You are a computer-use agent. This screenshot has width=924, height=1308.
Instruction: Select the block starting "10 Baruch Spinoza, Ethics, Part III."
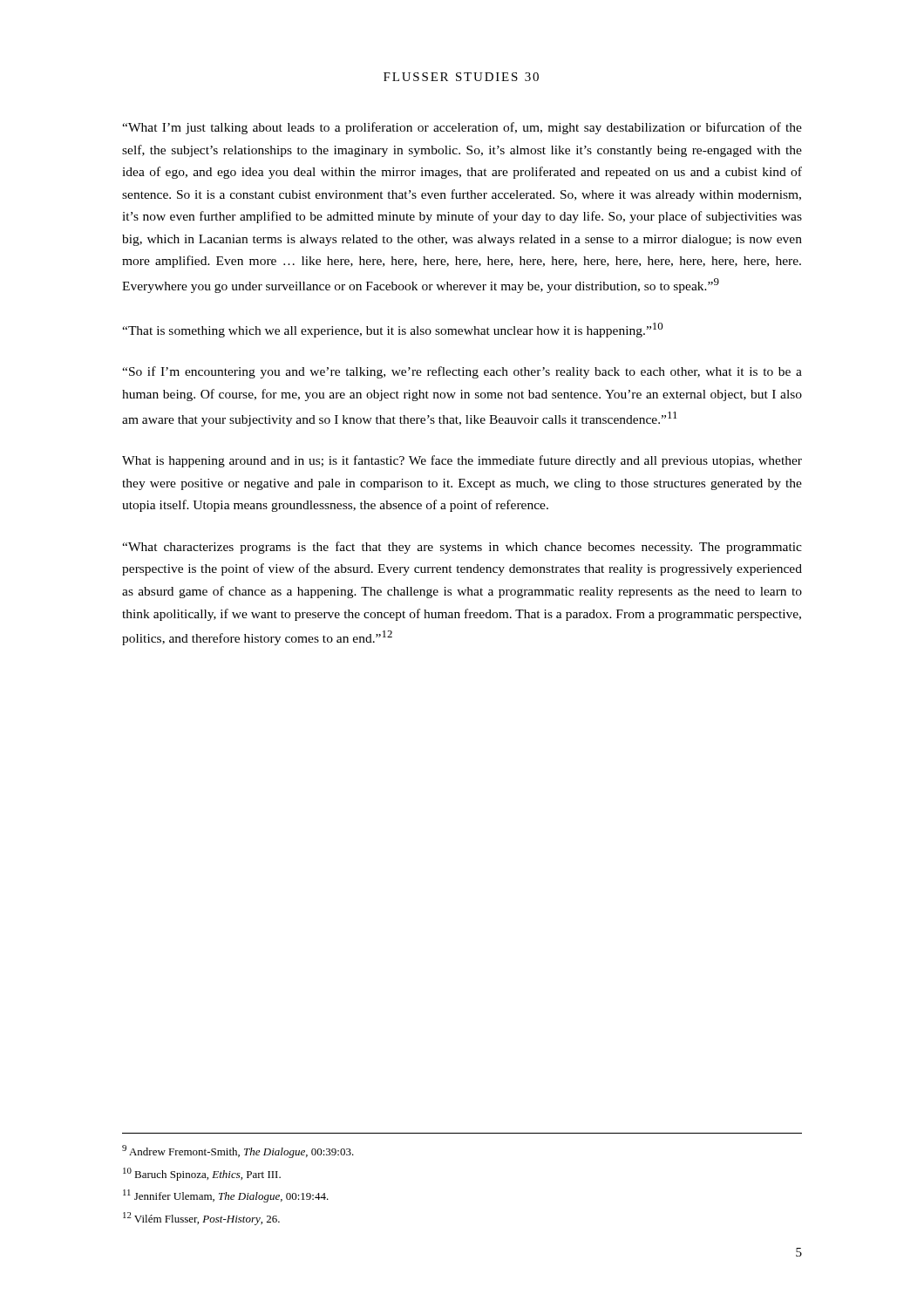click(x=202, y=1173)
